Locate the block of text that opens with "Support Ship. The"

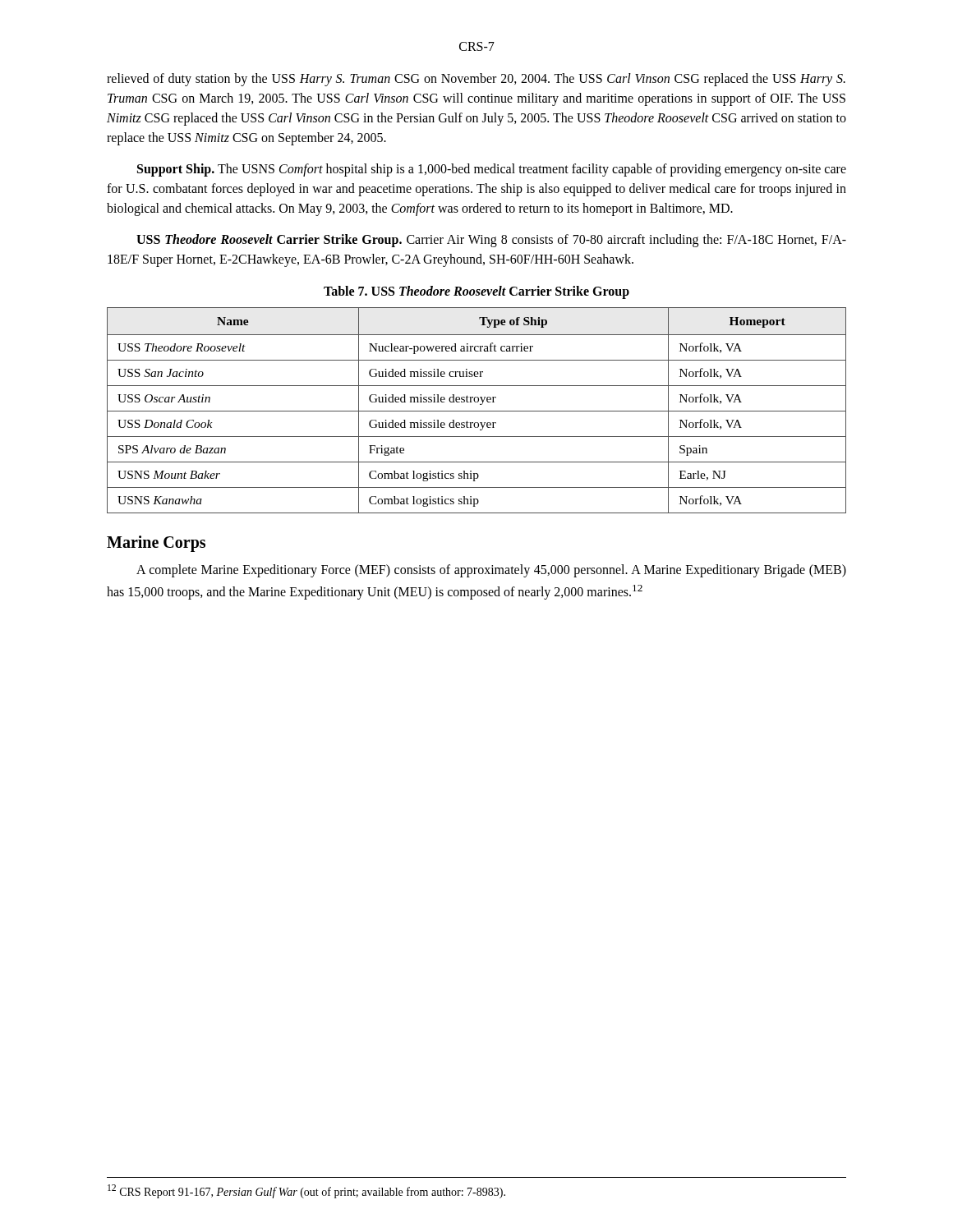(x=476, y=188)
